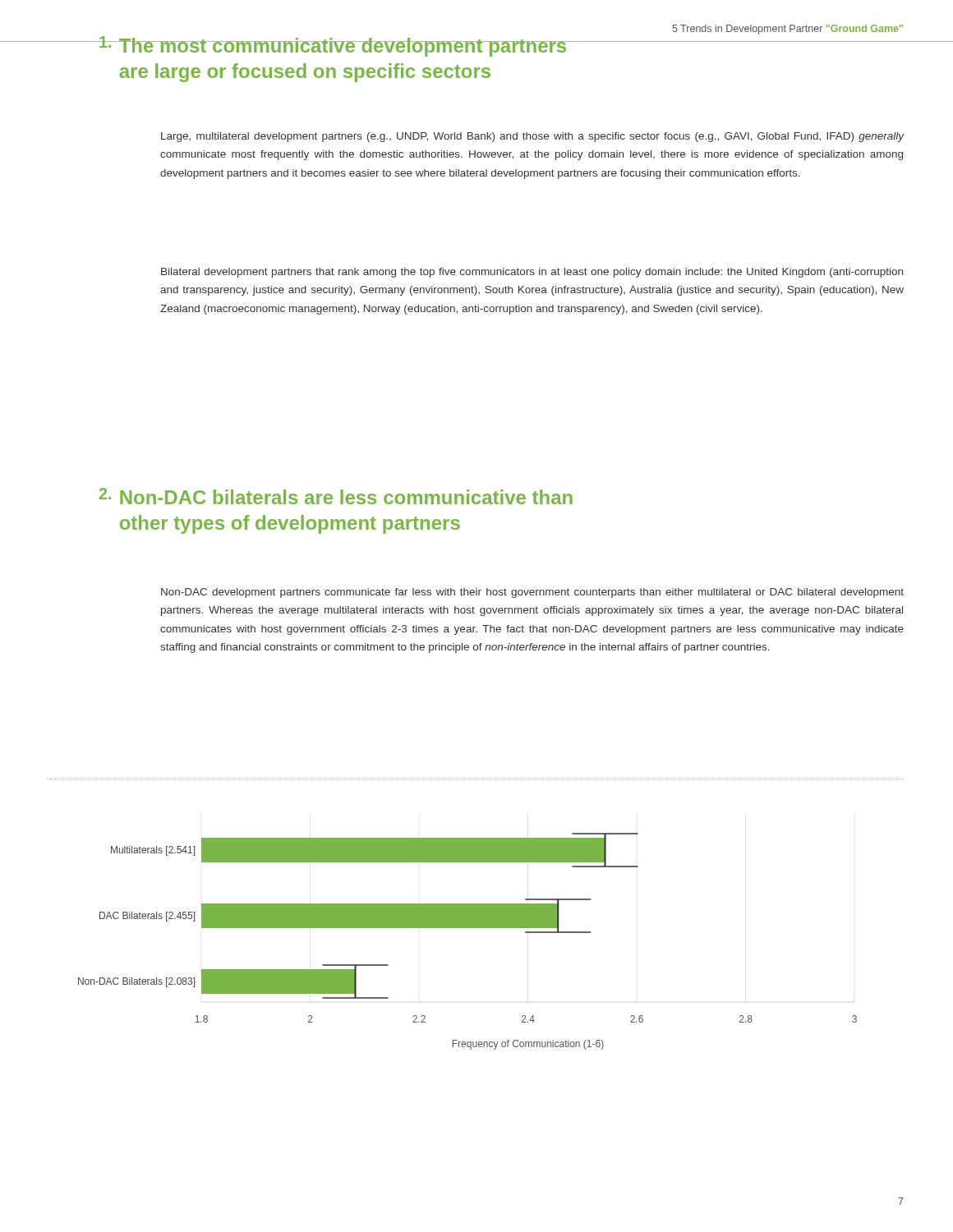953x1232 pixels.
Task: Find the title on this page that starts "2. Non-DAC bilaterals are less"
Action: pos(501,510)
